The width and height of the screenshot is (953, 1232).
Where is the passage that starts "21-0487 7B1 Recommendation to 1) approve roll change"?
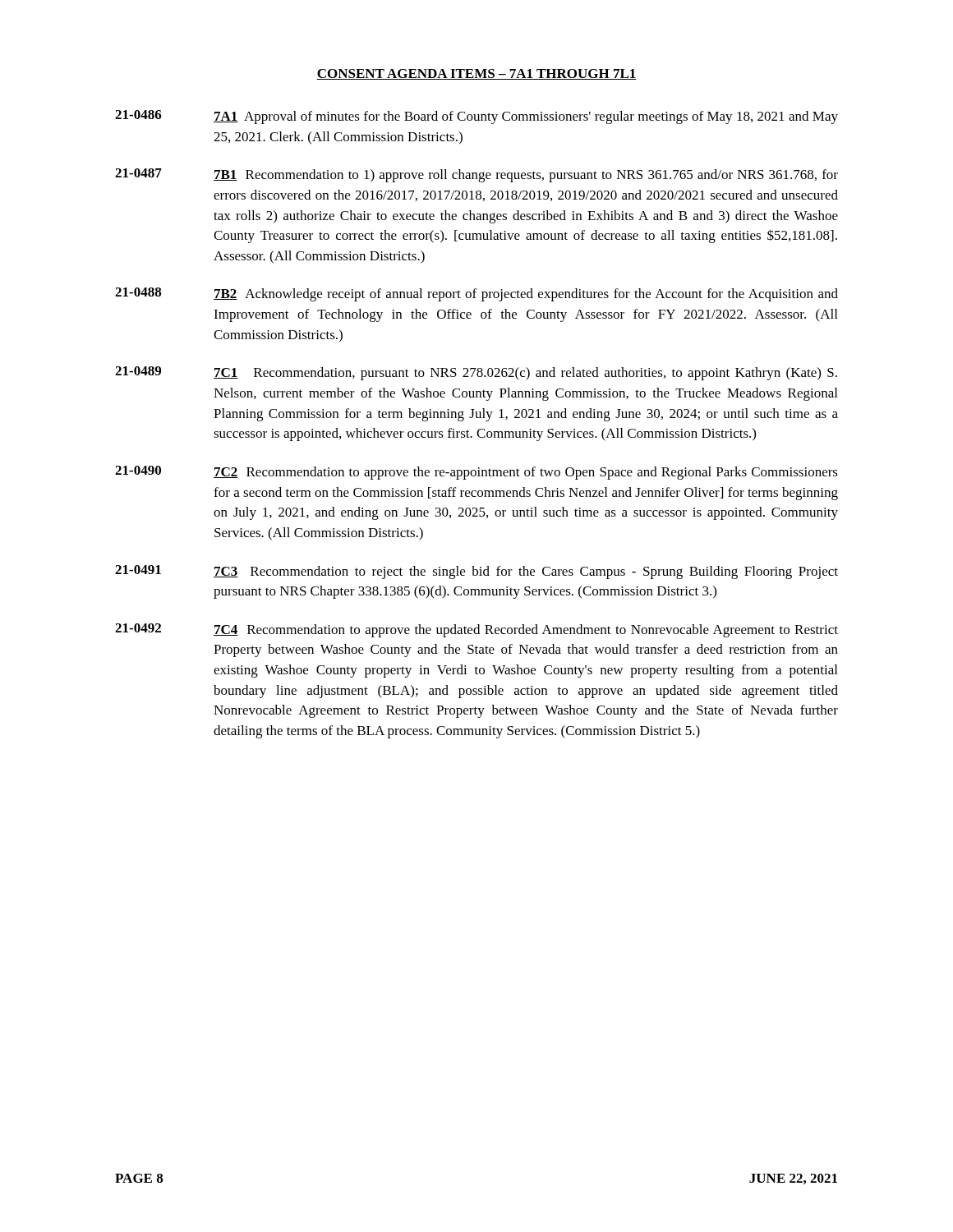(476, 216)
